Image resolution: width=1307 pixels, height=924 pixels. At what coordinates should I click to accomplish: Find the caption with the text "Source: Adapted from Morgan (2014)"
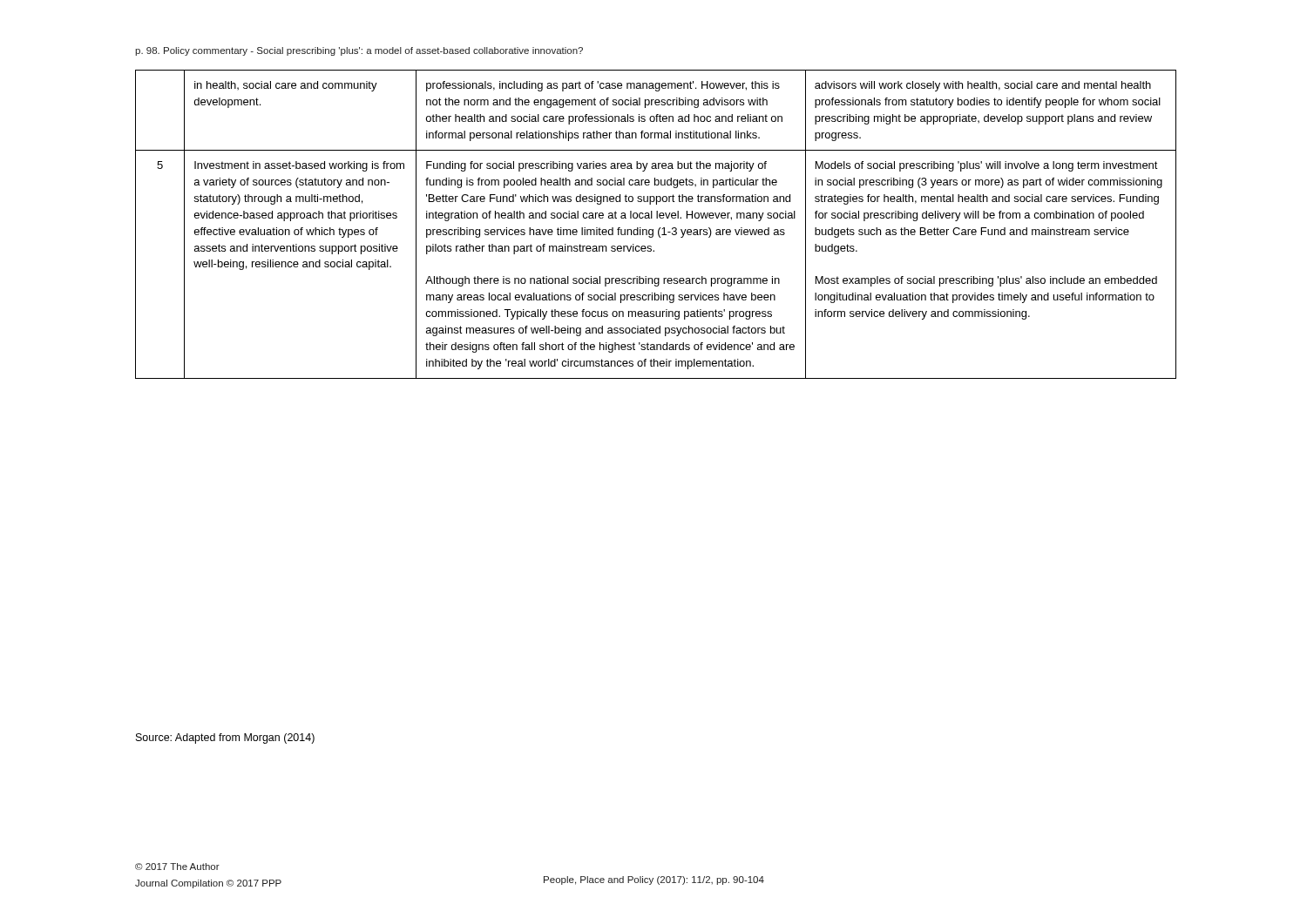coord(225,738)
